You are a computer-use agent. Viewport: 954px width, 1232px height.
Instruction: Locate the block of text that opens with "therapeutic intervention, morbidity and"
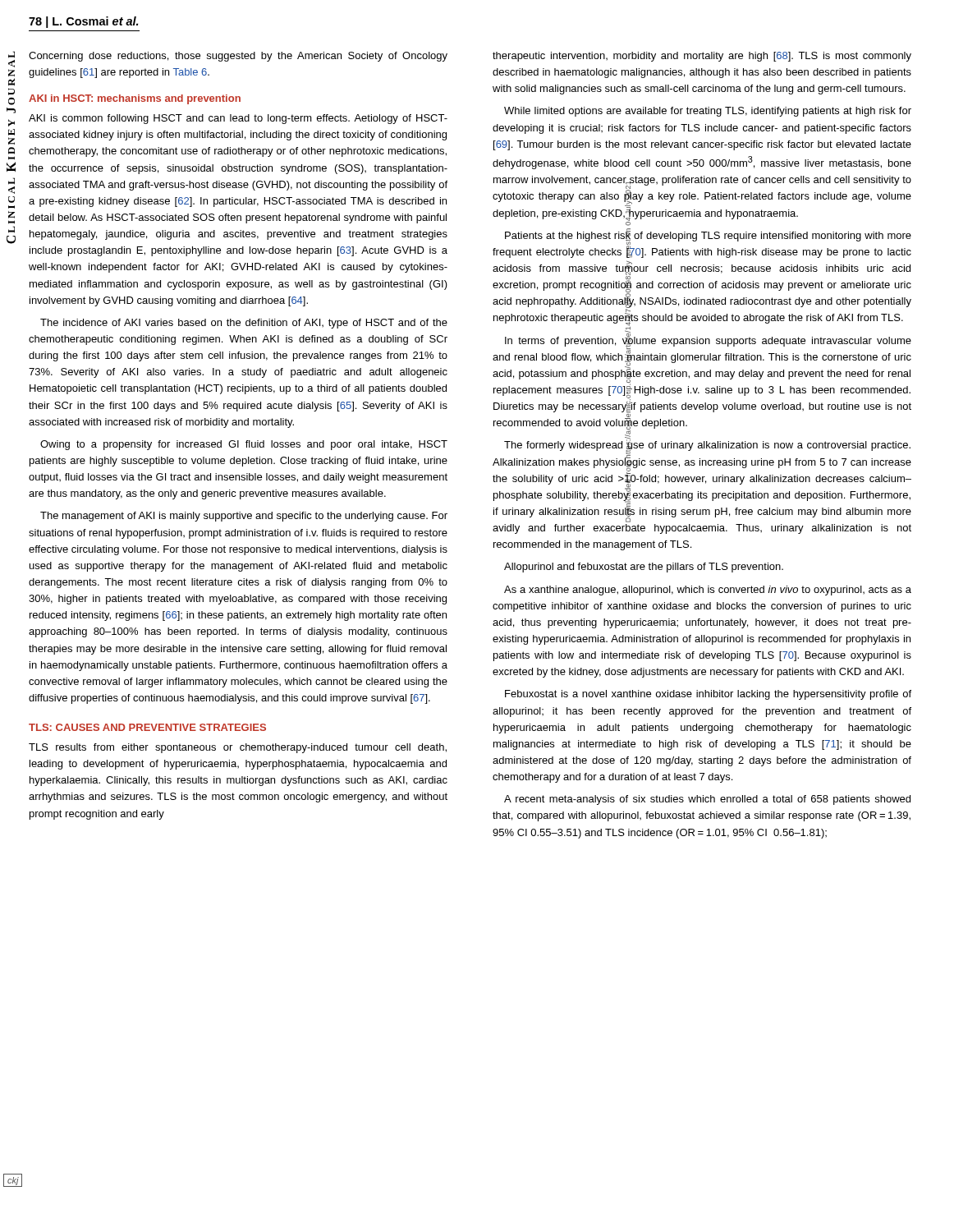[x=702, y=444]
